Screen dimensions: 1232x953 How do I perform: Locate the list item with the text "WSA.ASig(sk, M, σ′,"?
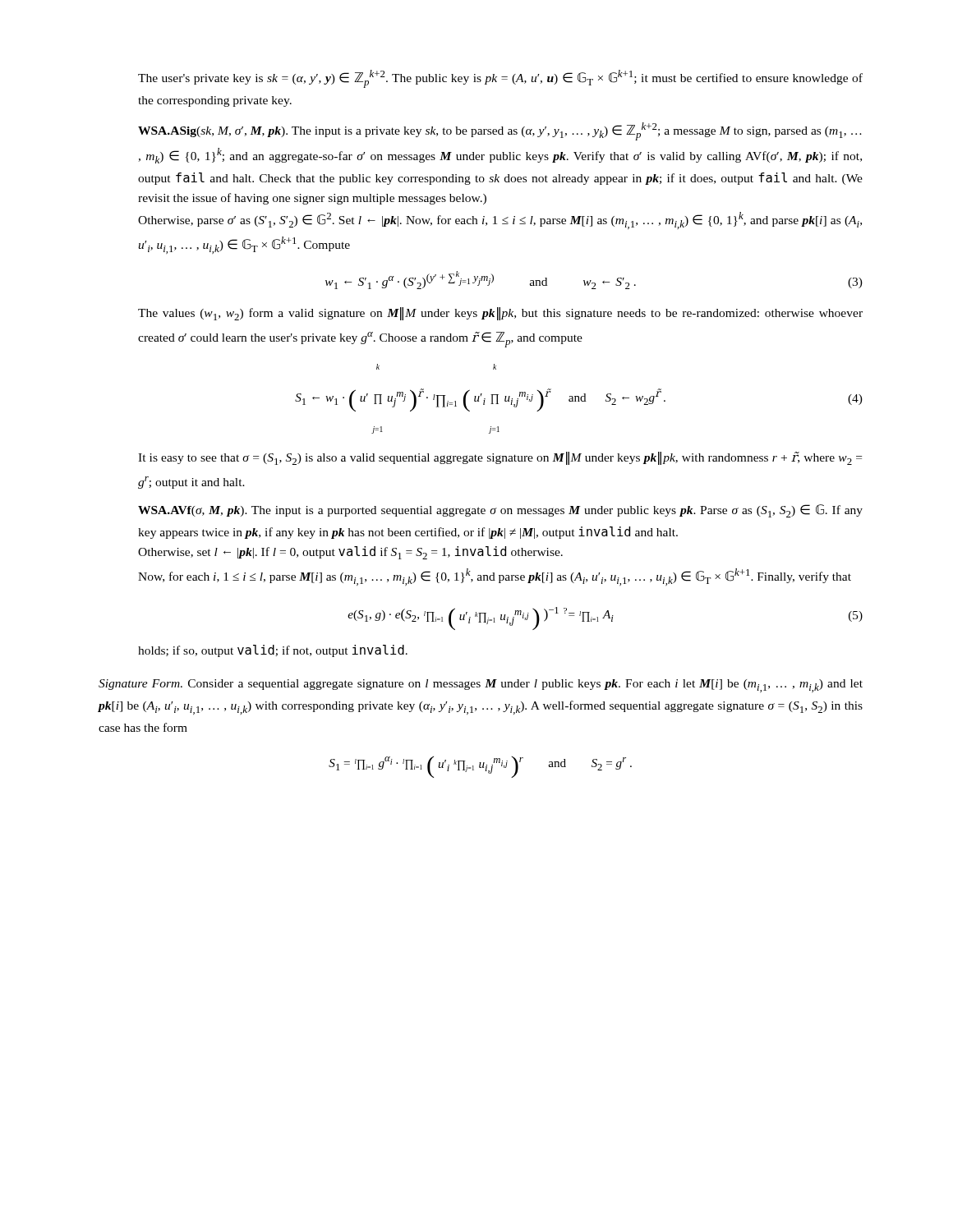pyautogui.click(x=500, y=188)
